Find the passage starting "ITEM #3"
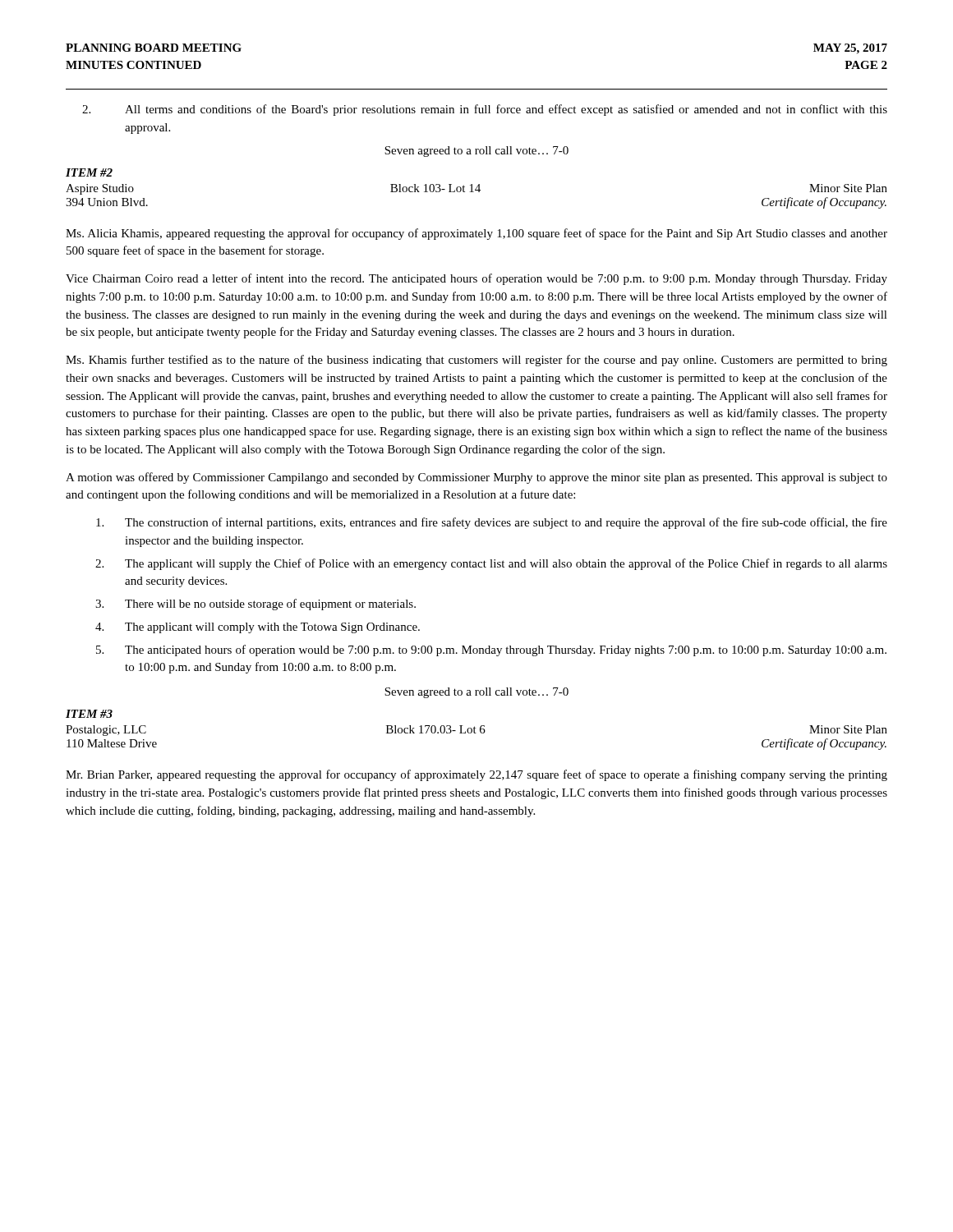This screenshot has width=953, height=1232. click(89, 714)
